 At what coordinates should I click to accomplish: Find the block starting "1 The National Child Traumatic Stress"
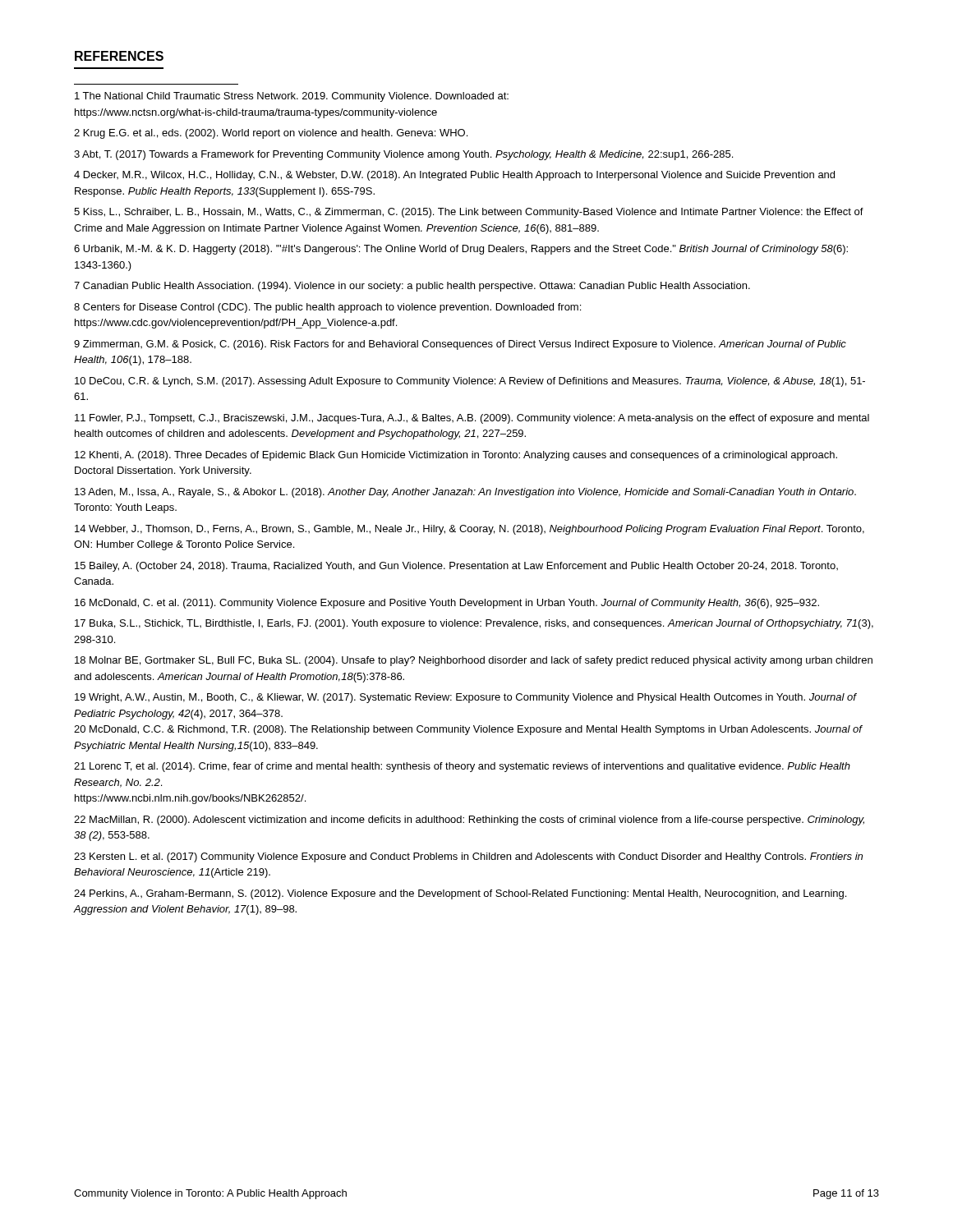click(292, 104)
